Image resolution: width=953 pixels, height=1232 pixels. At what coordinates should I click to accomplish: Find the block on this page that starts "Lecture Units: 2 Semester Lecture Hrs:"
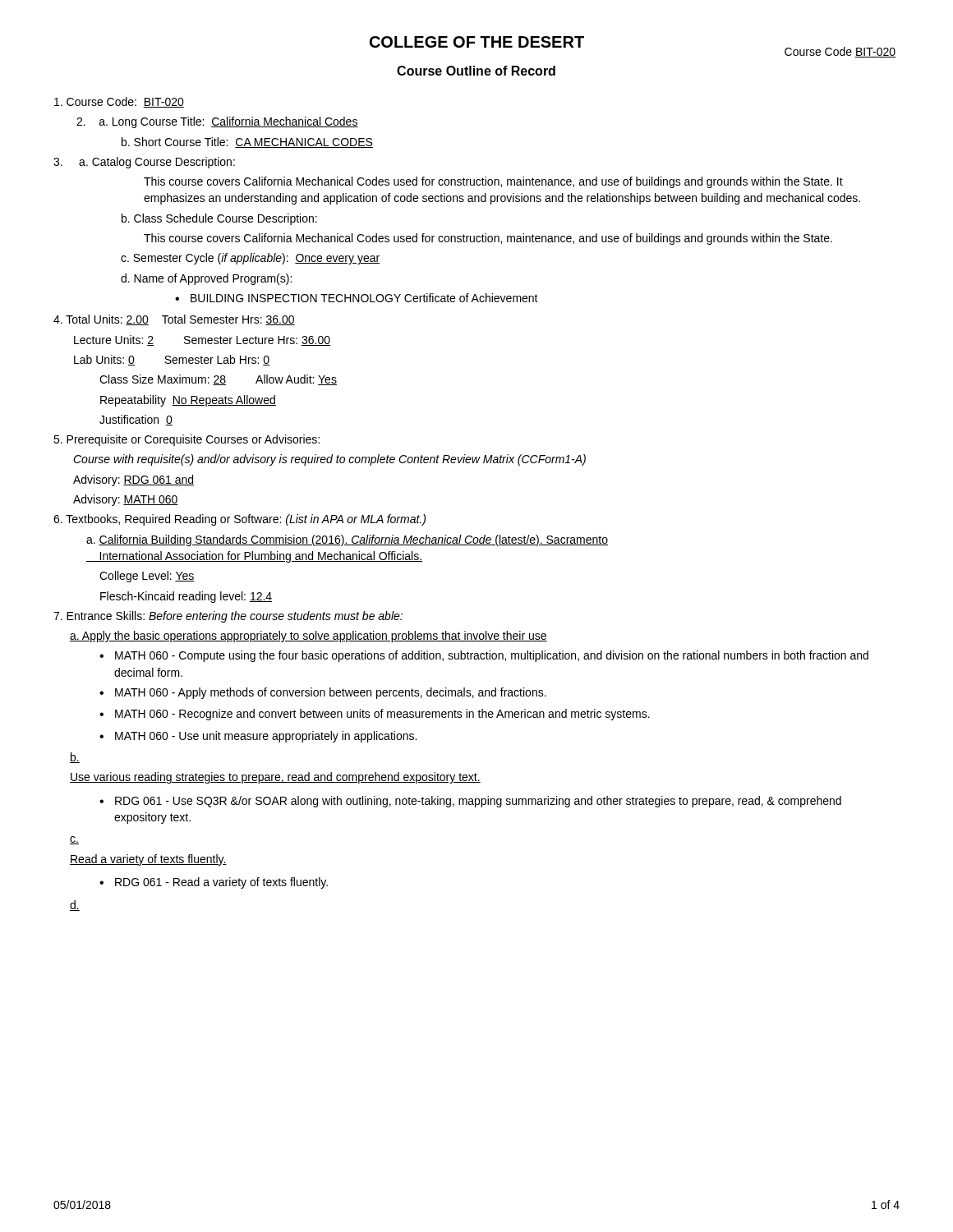[x=202, y=340]
